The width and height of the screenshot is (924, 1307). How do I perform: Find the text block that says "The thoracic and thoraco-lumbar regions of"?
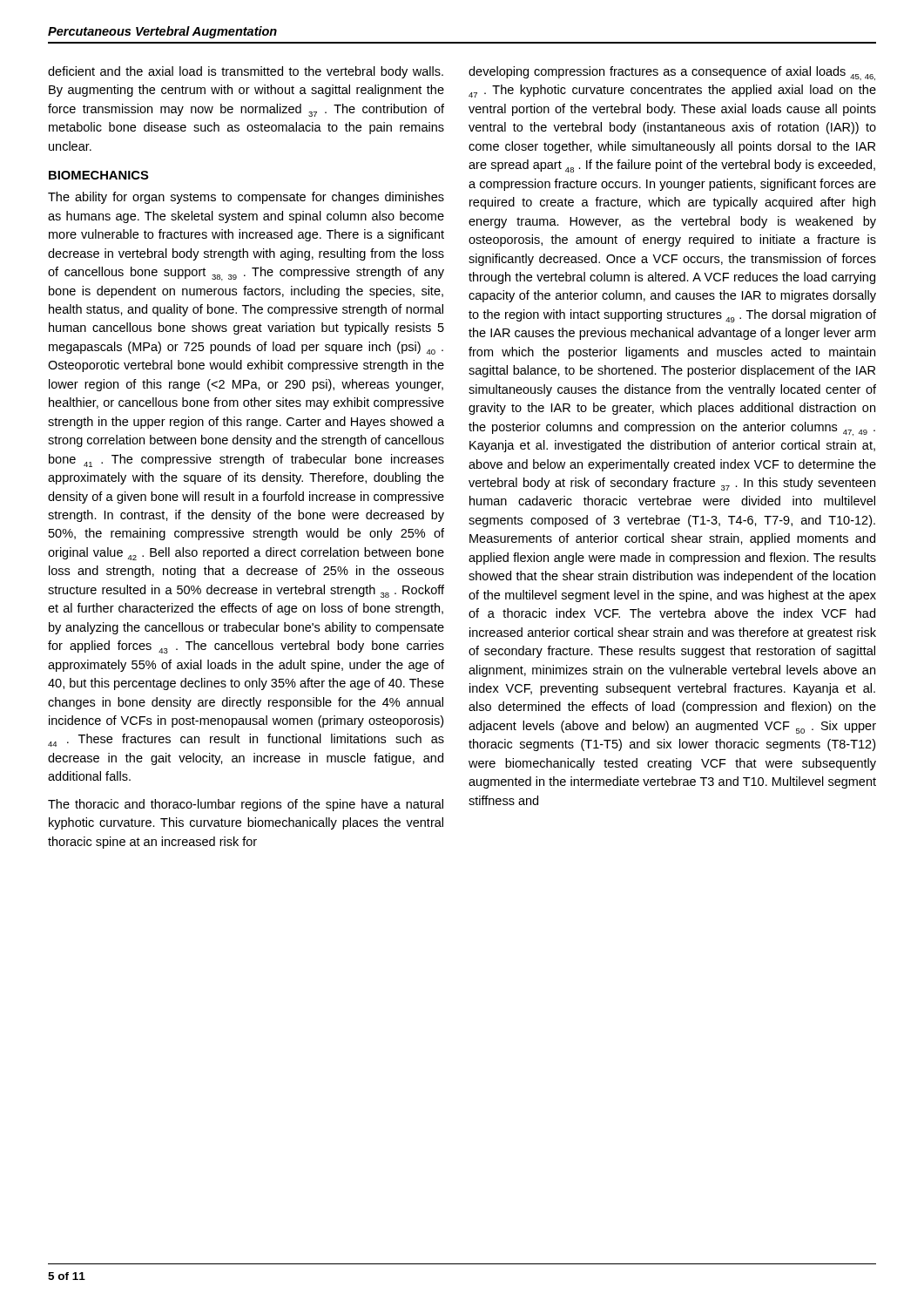(246, 823)
